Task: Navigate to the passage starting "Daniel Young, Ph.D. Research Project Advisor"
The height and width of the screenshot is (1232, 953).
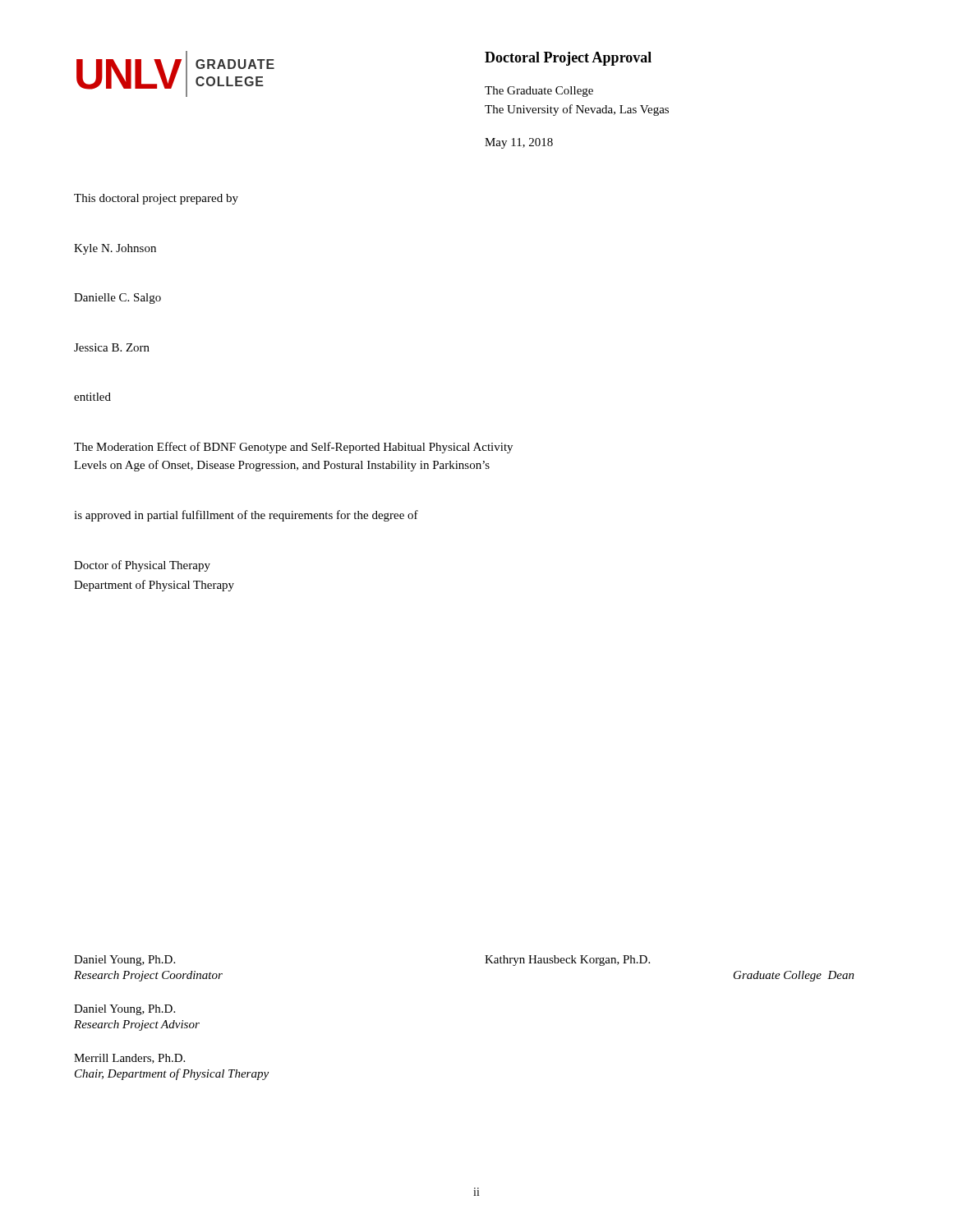Action: pos(124,1010)
